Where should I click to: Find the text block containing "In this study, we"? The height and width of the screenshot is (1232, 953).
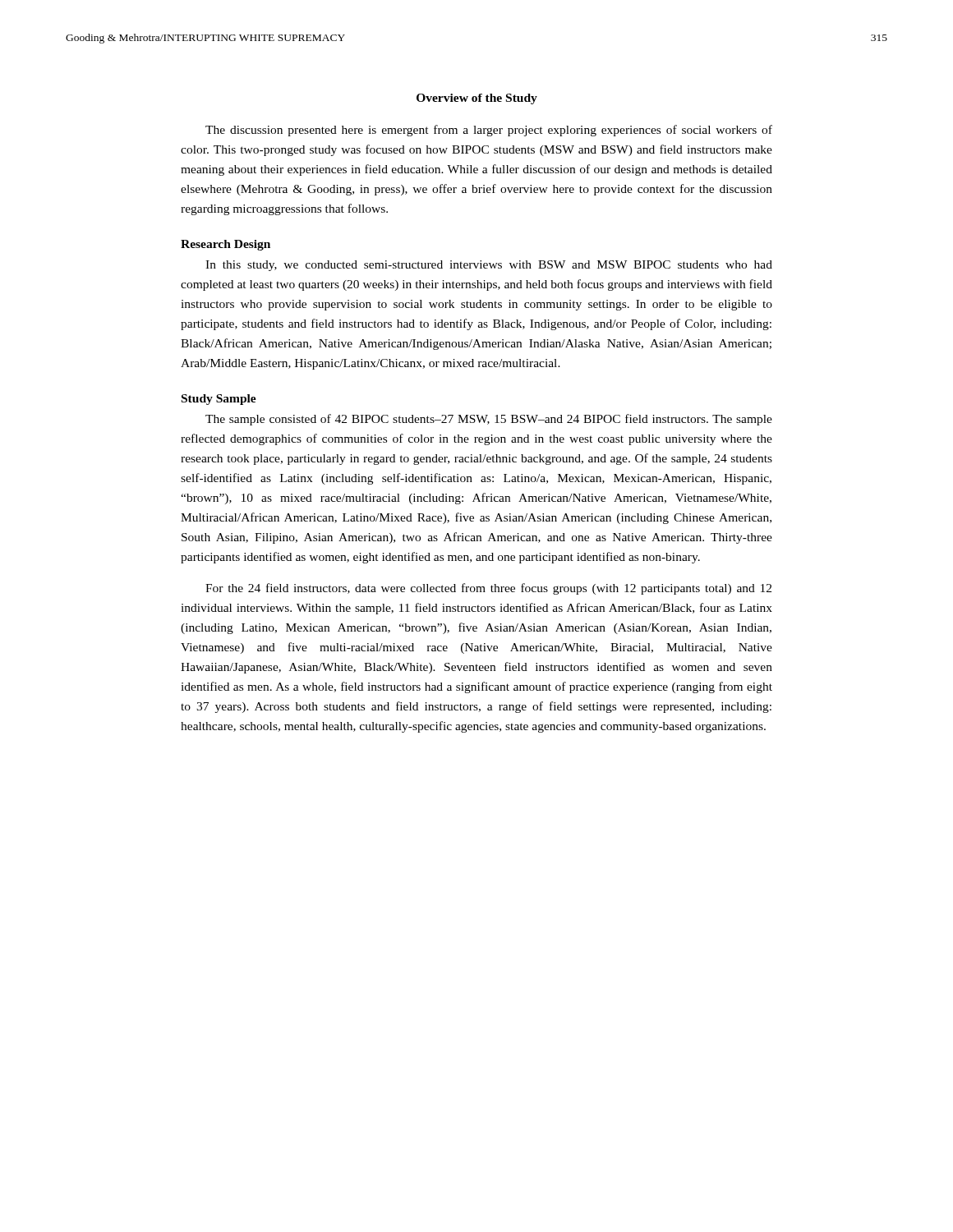pos(476,314)
